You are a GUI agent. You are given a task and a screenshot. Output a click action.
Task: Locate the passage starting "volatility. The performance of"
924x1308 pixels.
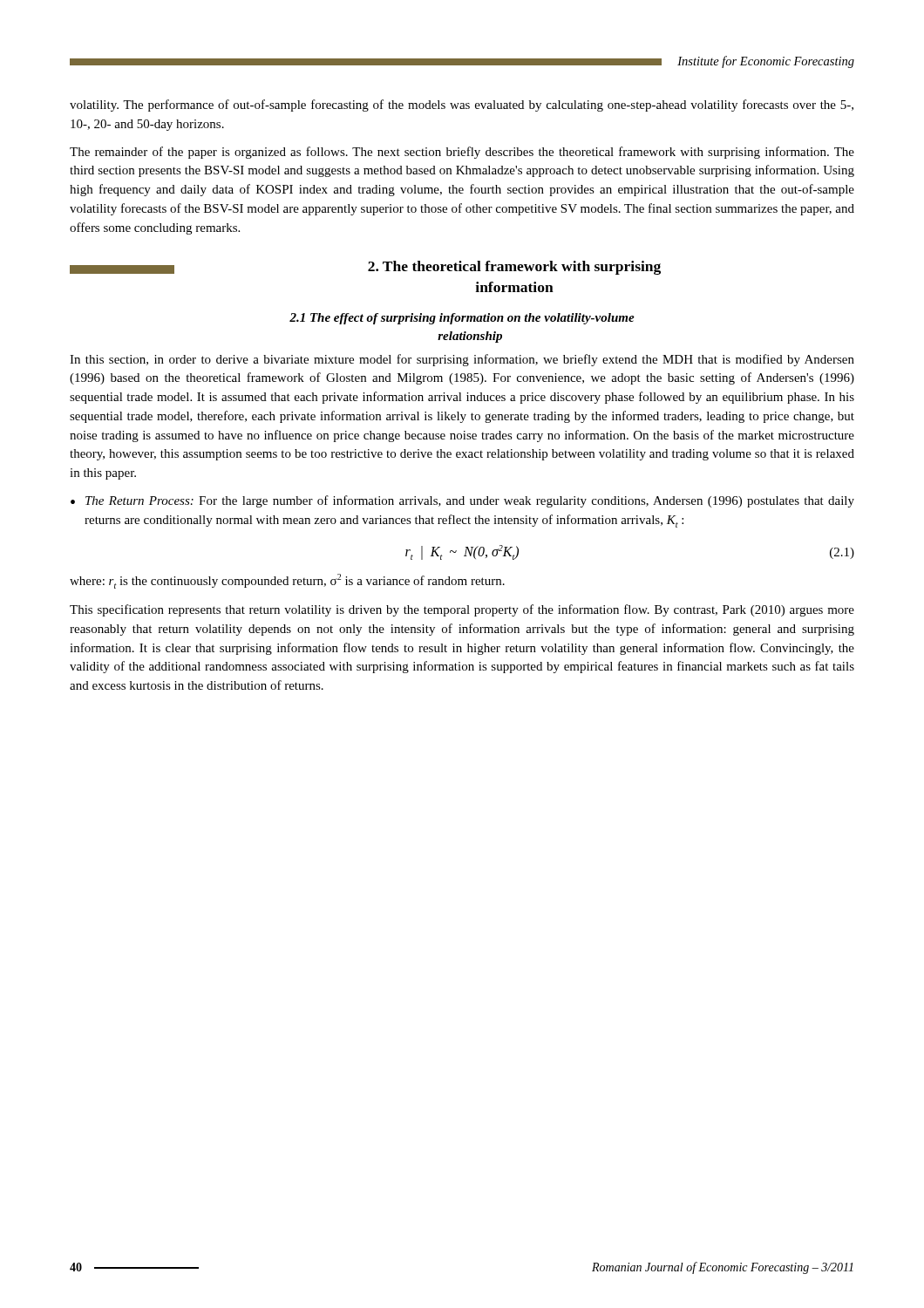tap(462, 115)
